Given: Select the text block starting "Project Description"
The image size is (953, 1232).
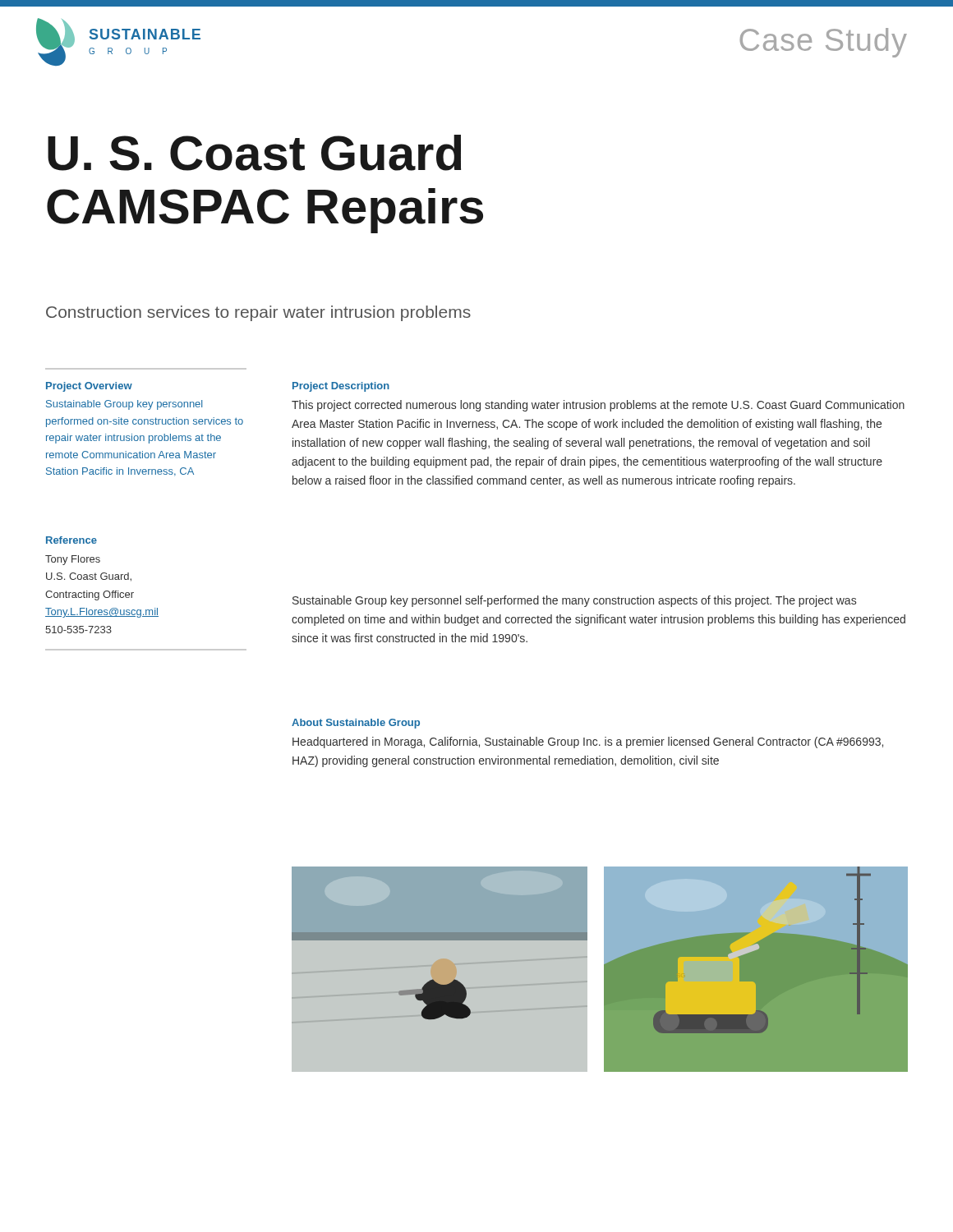Looking at the screenshot, I should coord(341,386).
